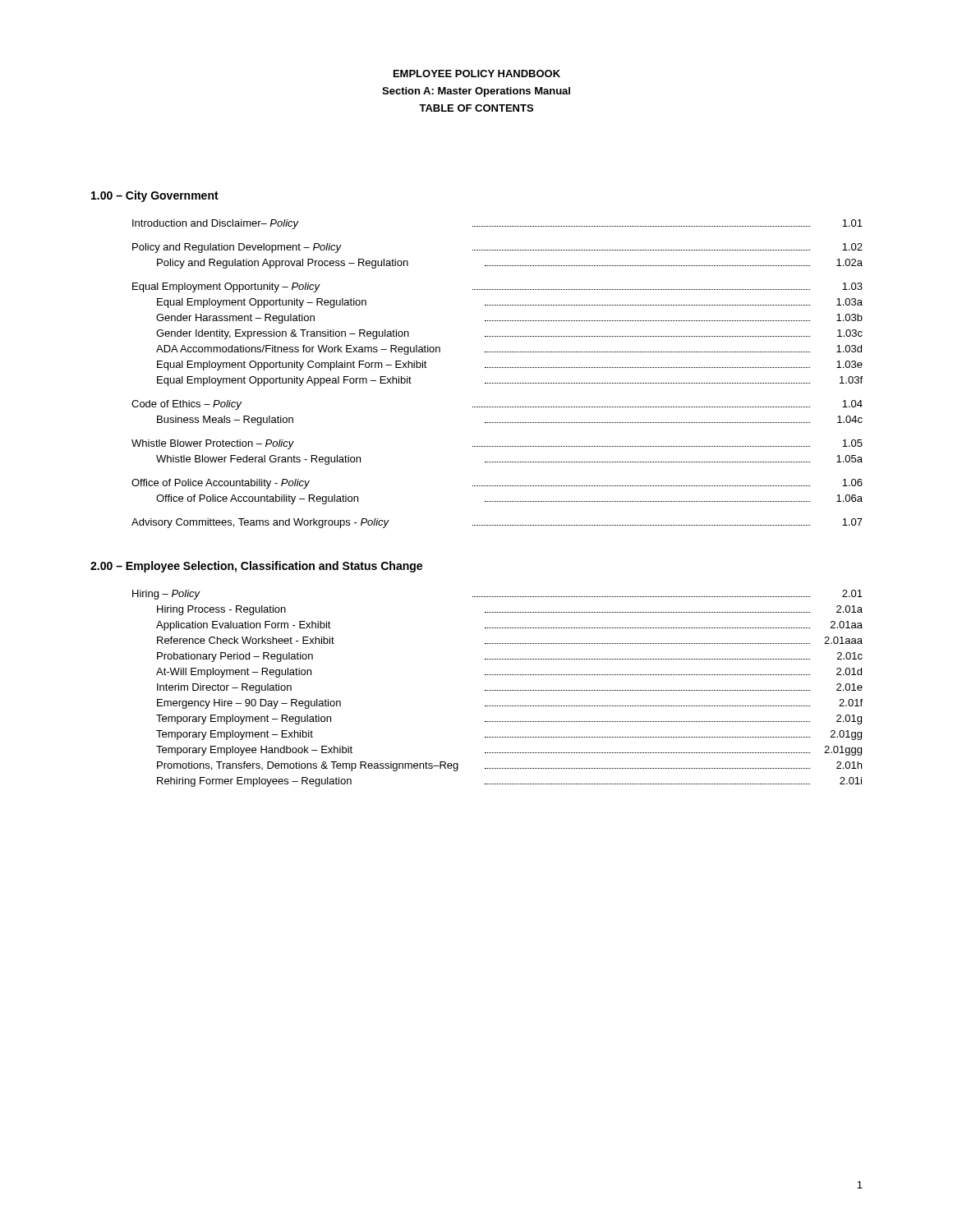This screenshot has height=1232, width=953.
Task: Click on the list item that says "Whistle Blower Federal"
Action: (x=476, y=459)
